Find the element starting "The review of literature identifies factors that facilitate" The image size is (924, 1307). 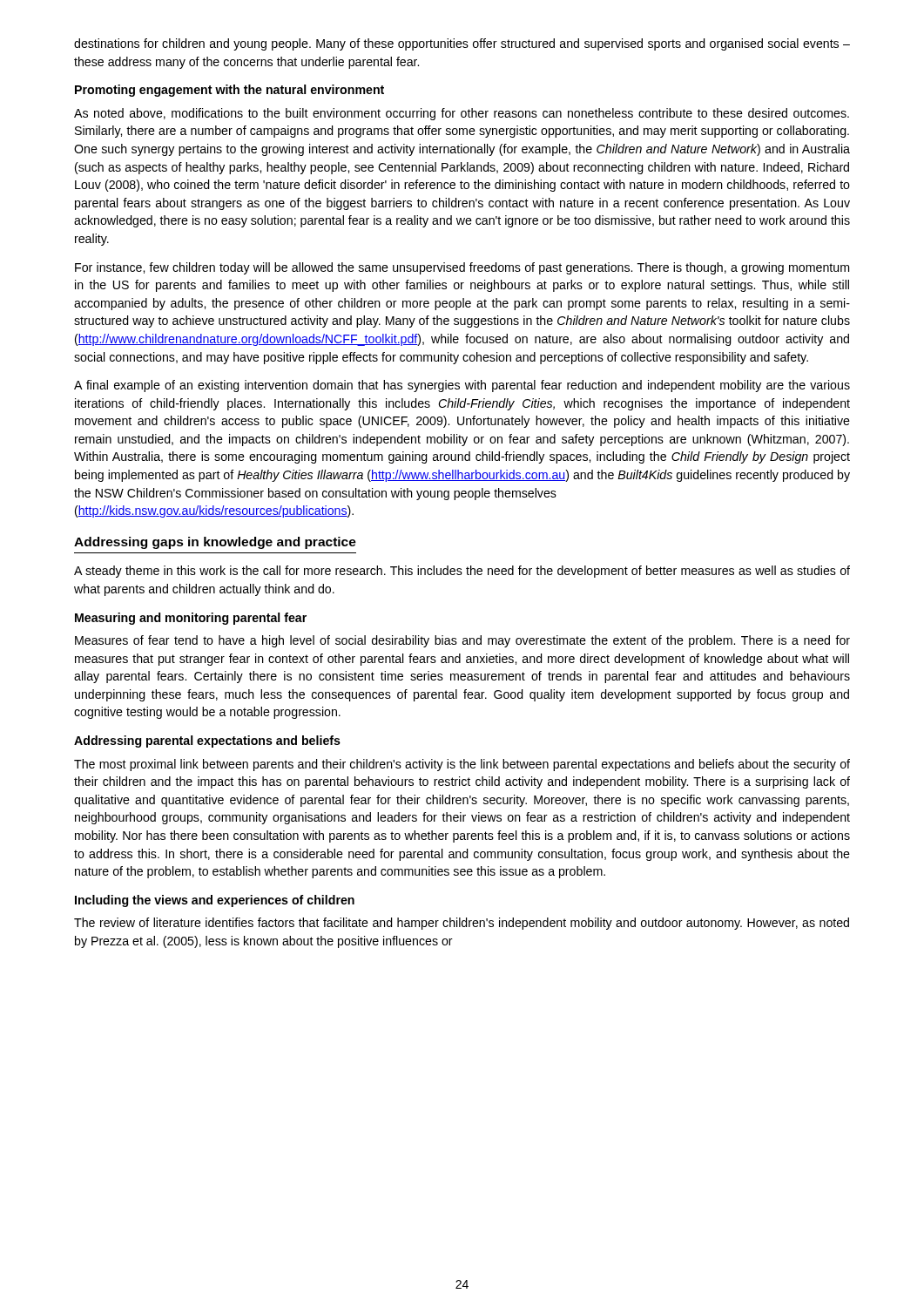tap(462, 932)
